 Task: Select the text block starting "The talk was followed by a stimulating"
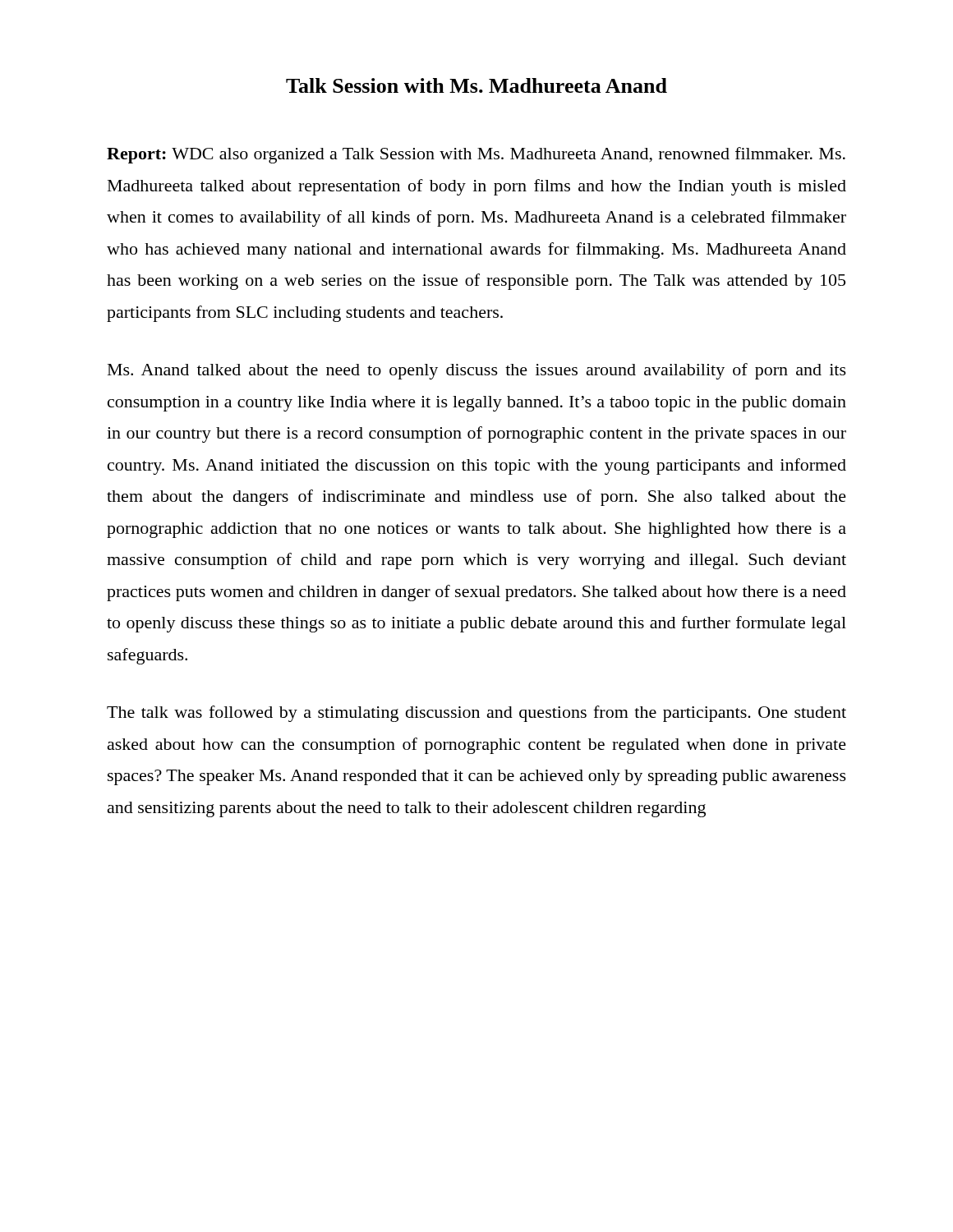[x=476, y=759]
